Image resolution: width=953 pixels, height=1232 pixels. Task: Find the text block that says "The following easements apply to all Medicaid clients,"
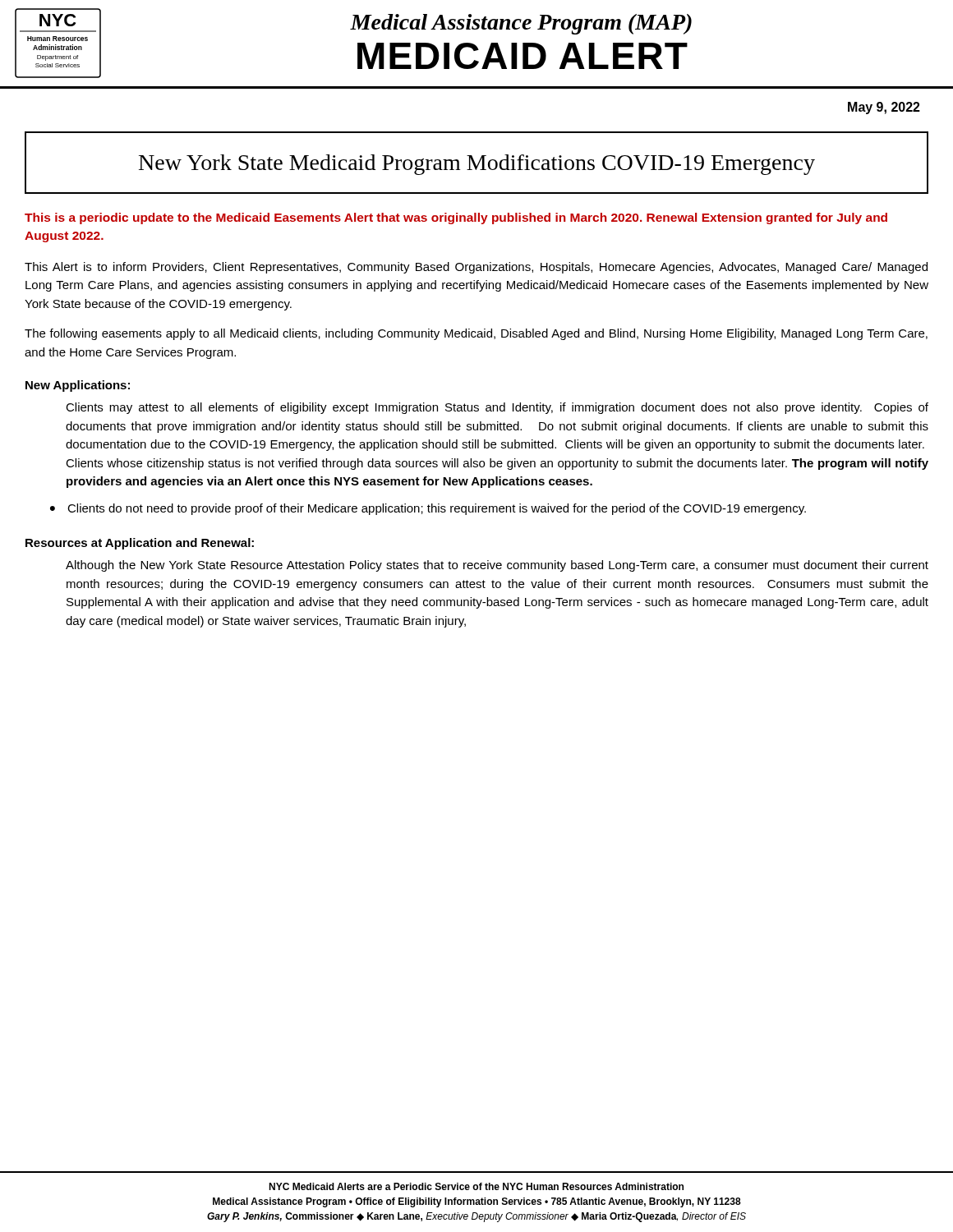(476, 342)
